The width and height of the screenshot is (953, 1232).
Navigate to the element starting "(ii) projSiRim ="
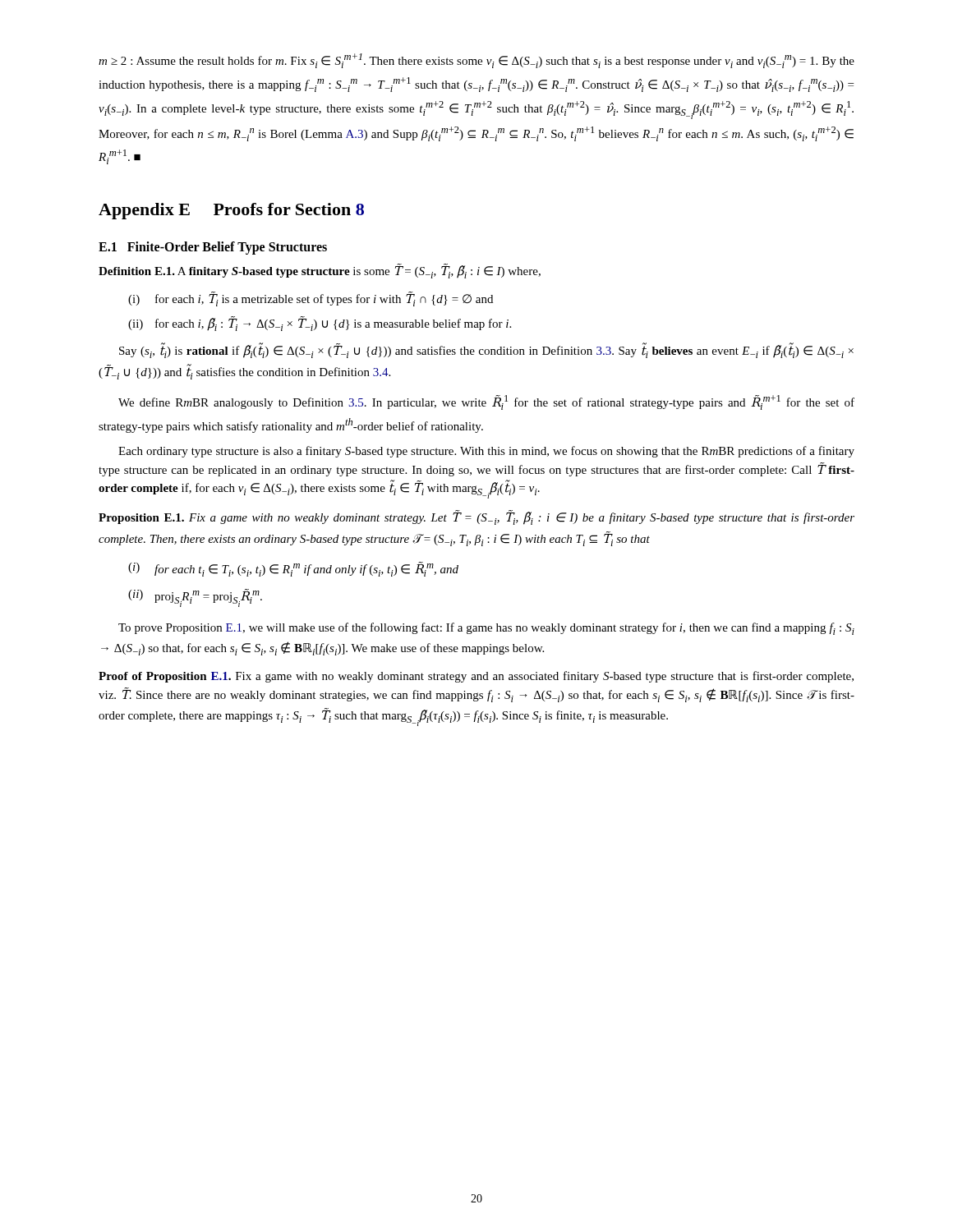click(x=195, y=597)
